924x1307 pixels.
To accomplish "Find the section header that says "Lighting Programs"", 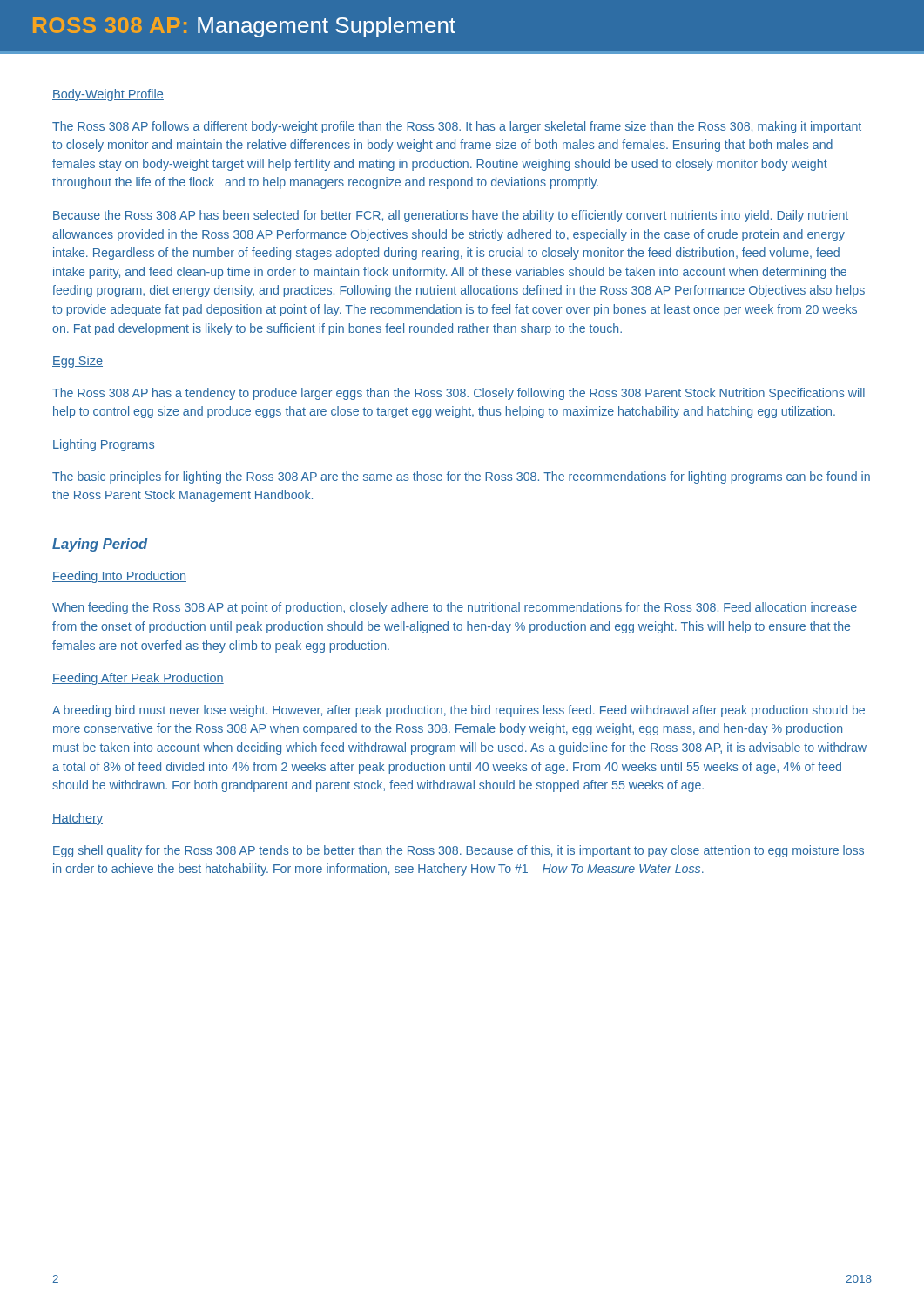I will 104,445.
